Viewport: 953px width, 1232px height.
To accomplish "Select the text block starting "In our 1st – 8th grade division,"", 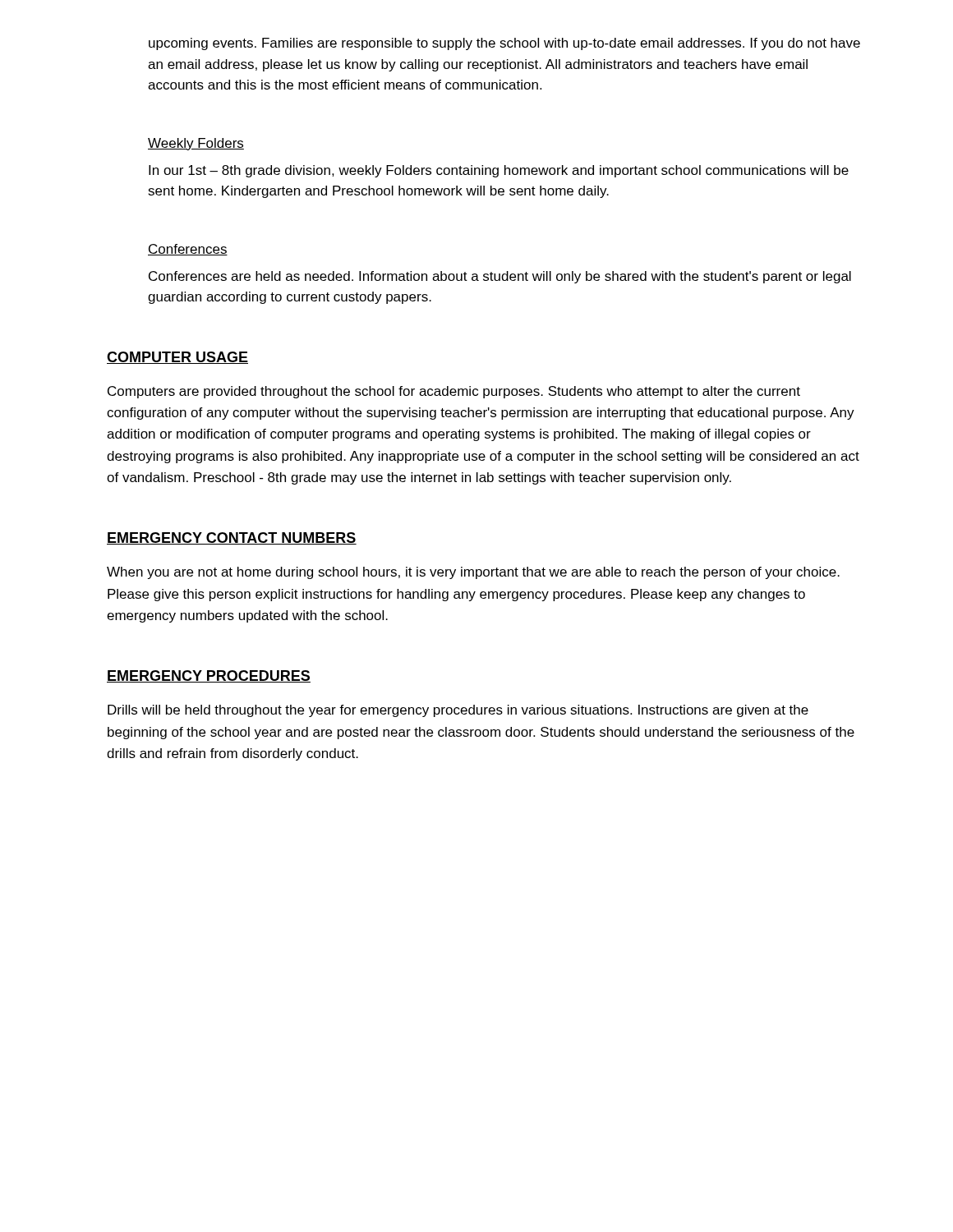I will [498, 180].
